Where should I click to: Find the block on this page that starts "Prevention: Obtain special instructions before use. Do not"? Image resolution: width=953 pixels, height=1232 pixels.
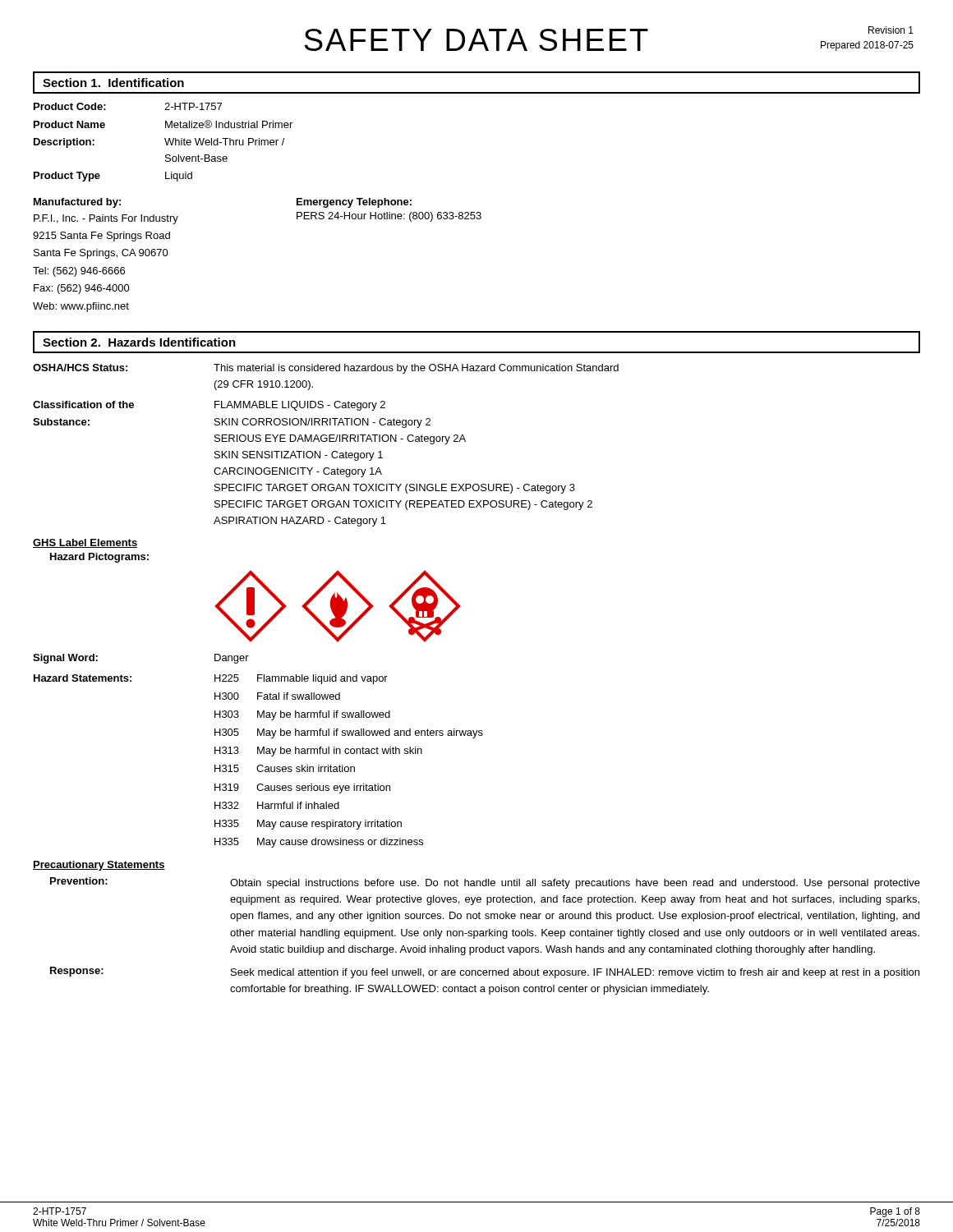click(476, 916)
